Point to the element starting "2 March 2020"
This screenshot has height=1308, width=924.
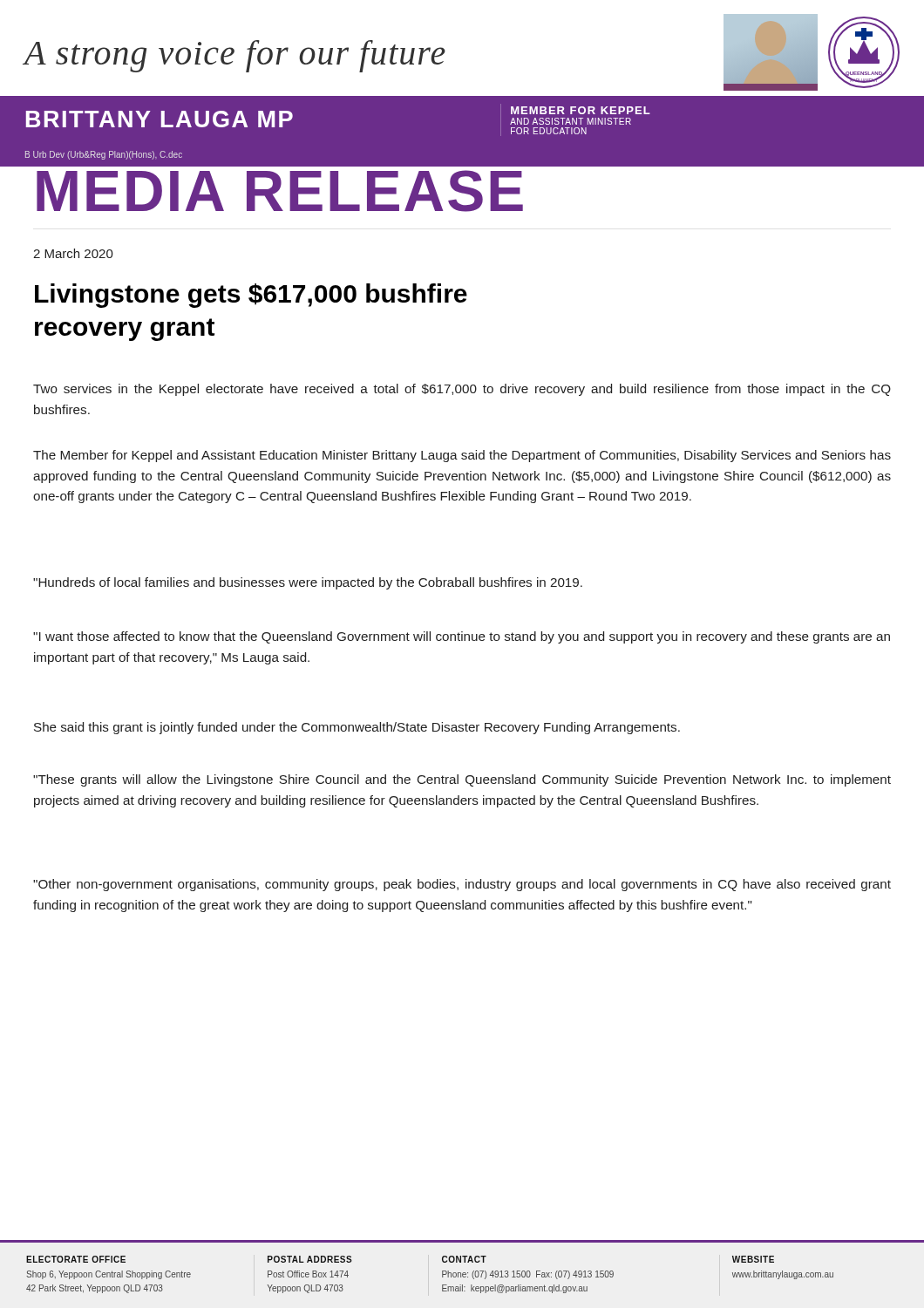pyautogui.click(x=73, y=253)
